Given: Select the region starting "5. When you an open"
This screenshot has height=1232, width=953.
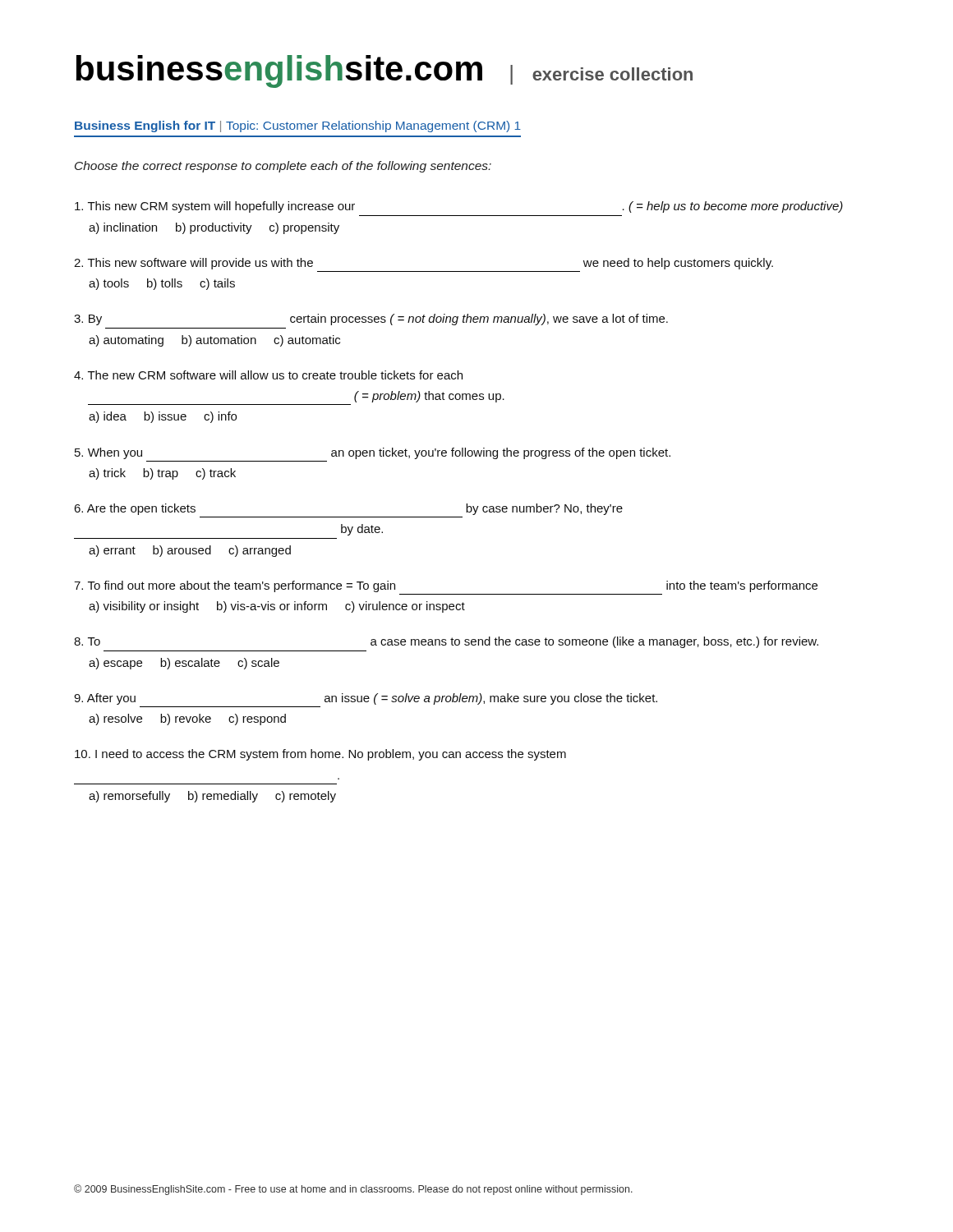Looking at the screenshot, I should coord(476,462).
